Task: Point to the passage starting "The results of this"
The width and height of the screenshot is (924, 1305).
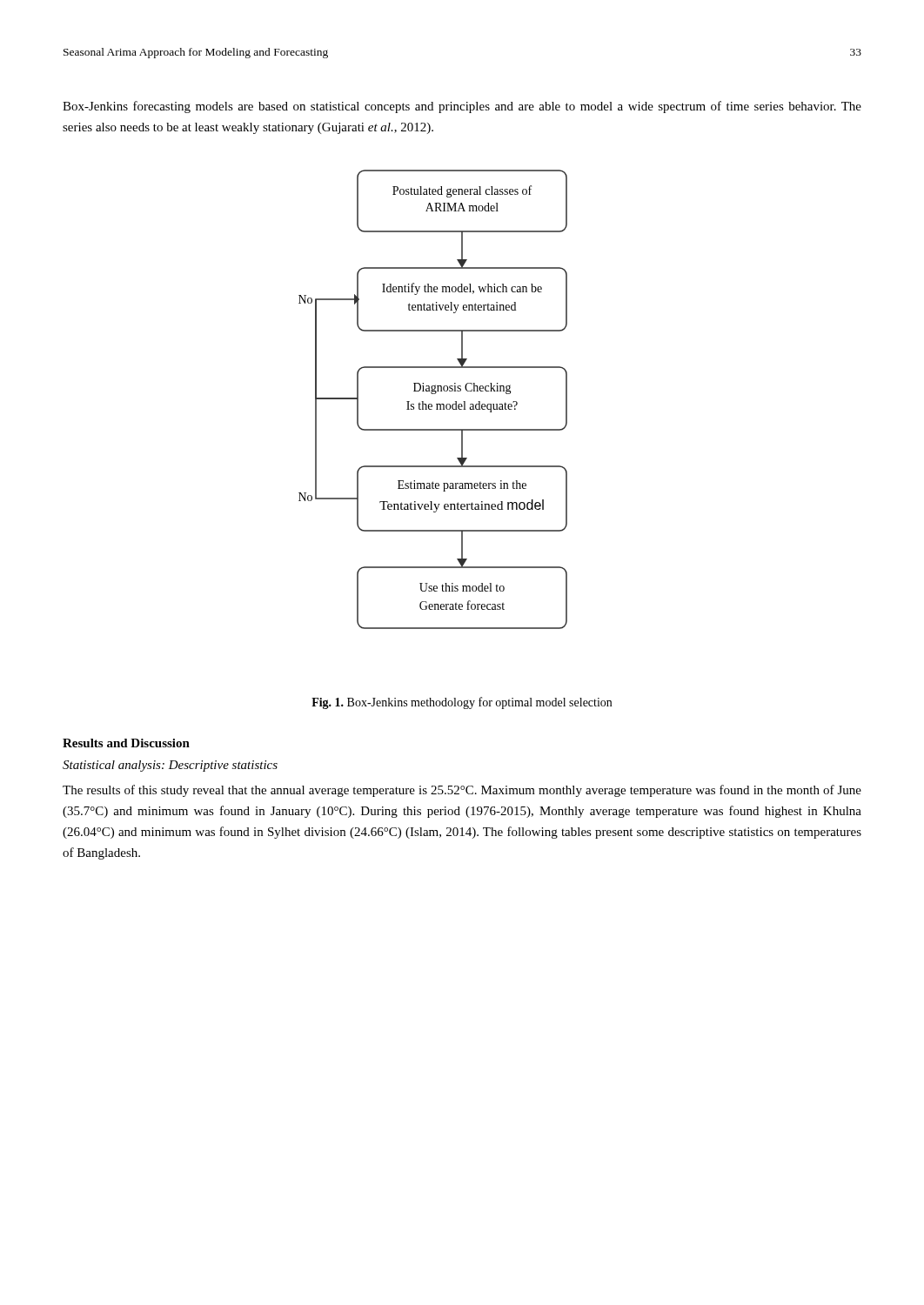Action: [x=462, y=821]
